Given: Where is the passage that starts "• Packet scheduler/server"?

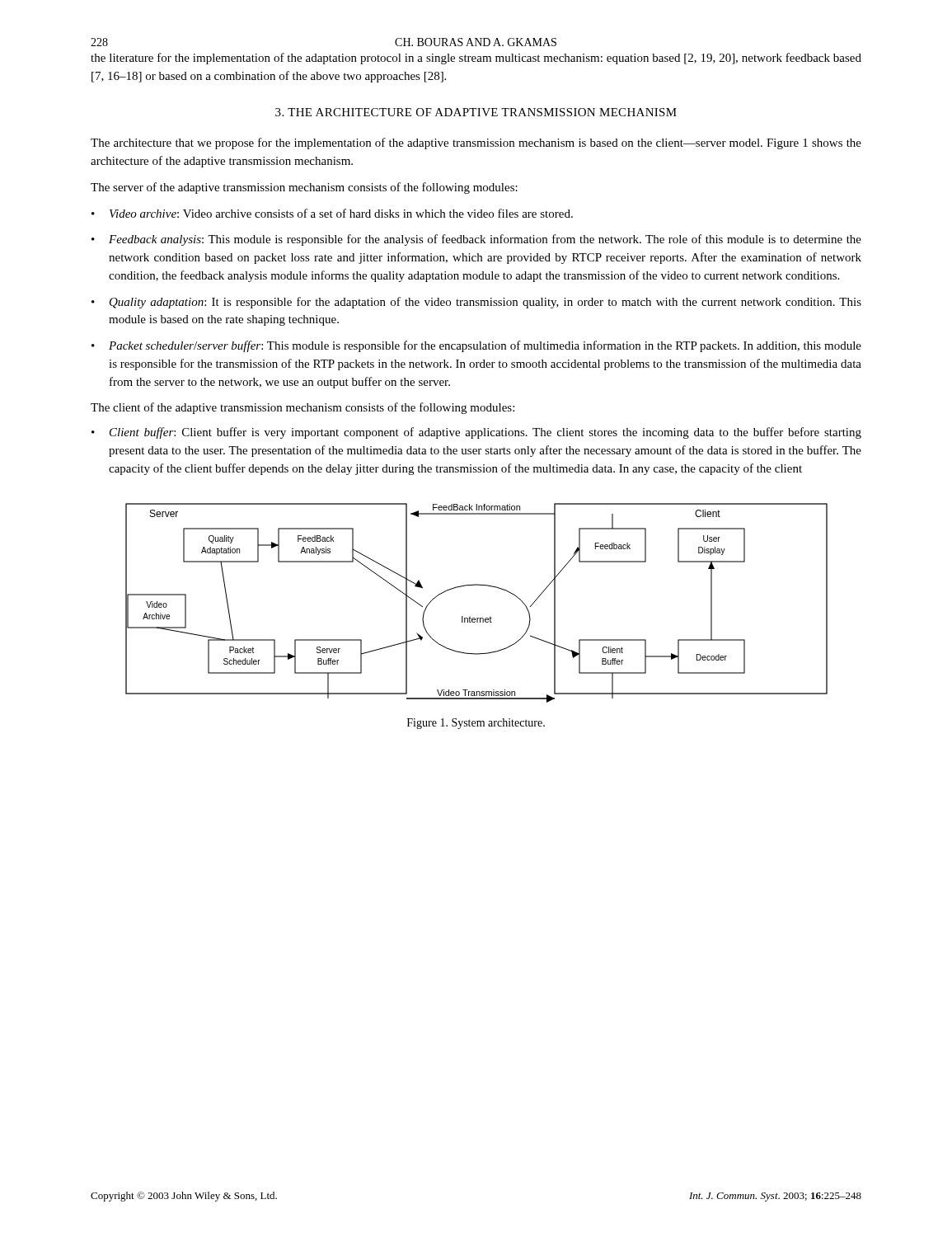Looking at the screenshot, I should [x=476, y=364].
